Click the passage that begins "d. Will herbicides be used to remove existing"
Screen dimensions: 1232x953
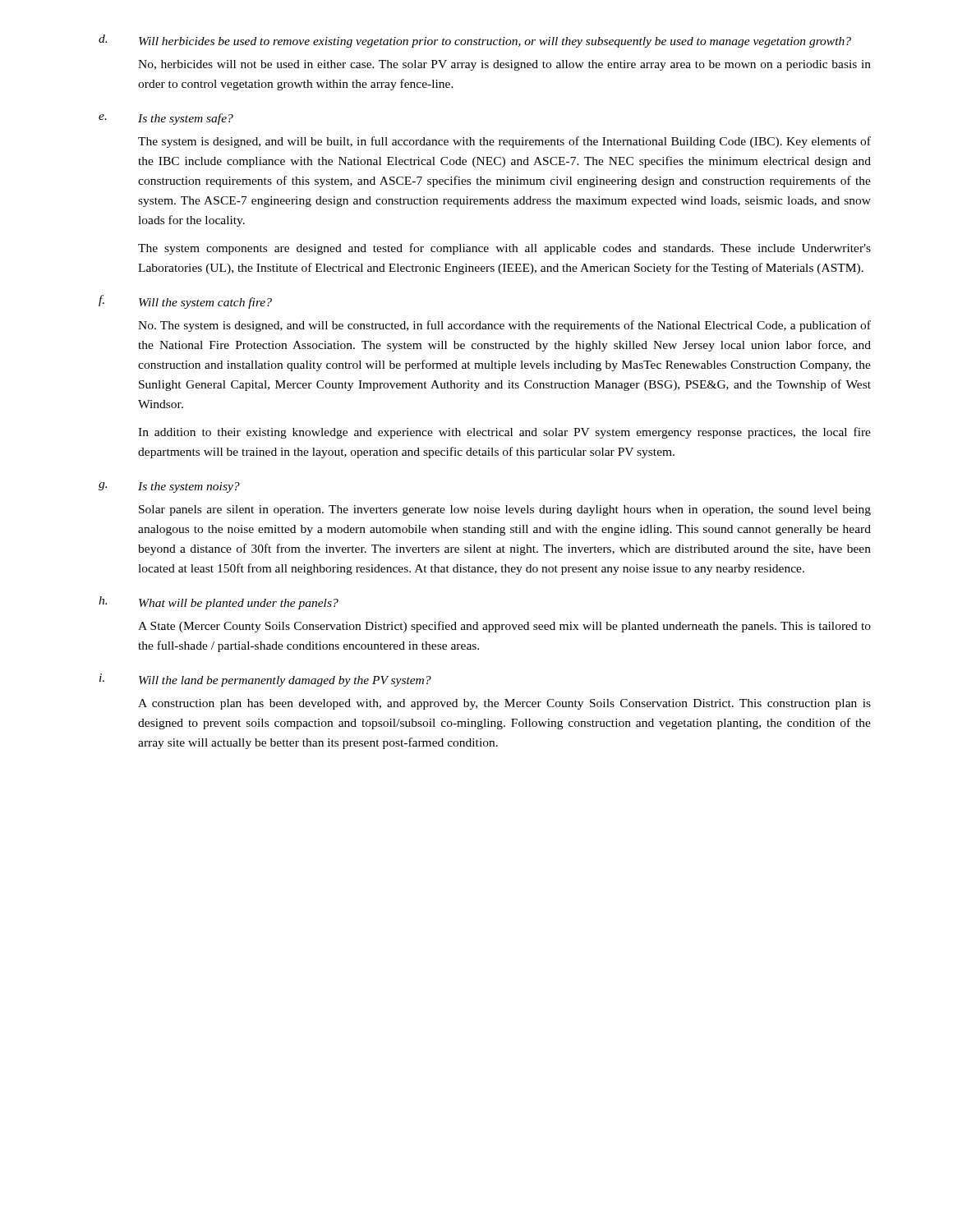[485, 62]
